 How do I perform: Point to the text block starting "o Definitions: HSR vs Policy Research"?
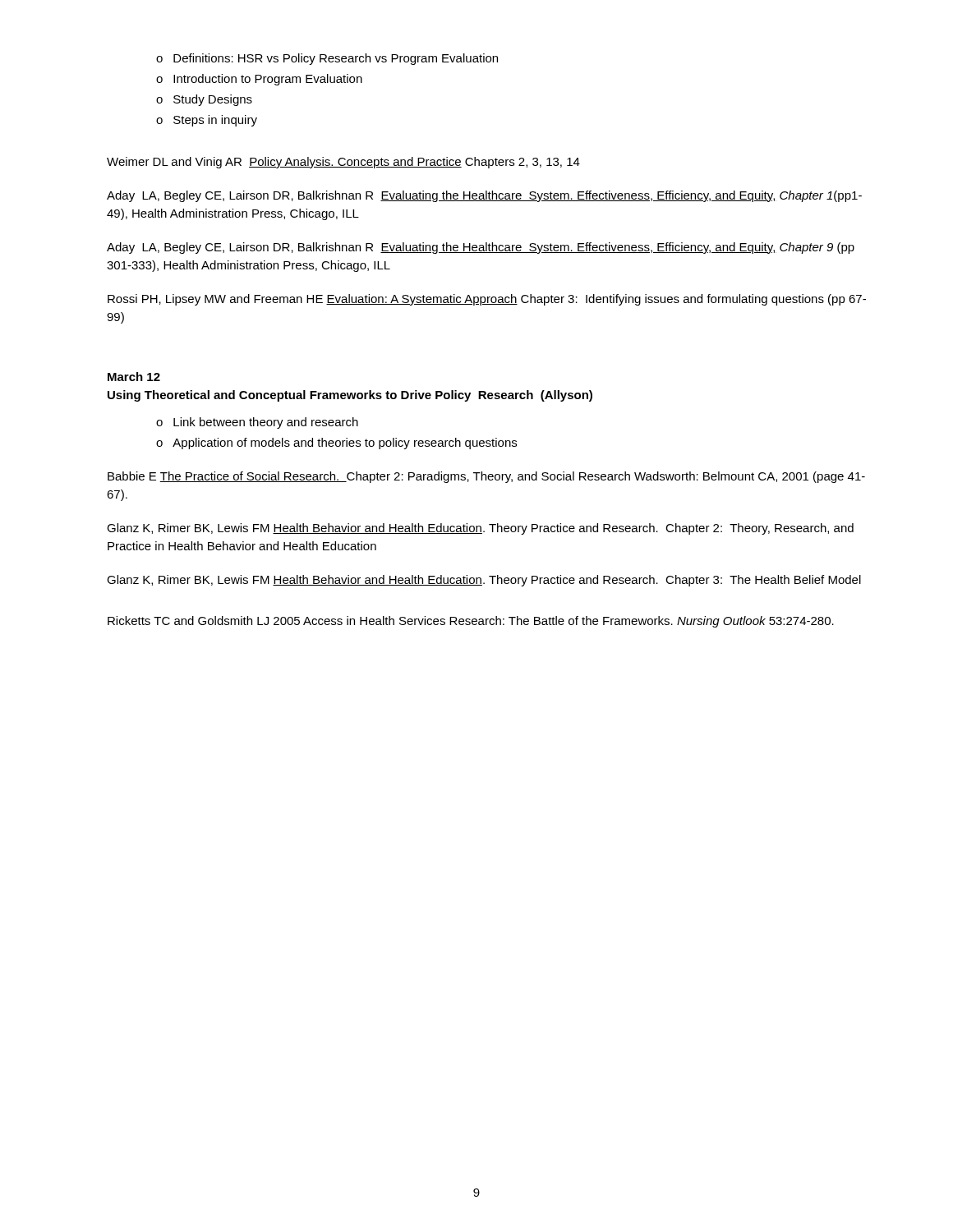coord(327,58)
